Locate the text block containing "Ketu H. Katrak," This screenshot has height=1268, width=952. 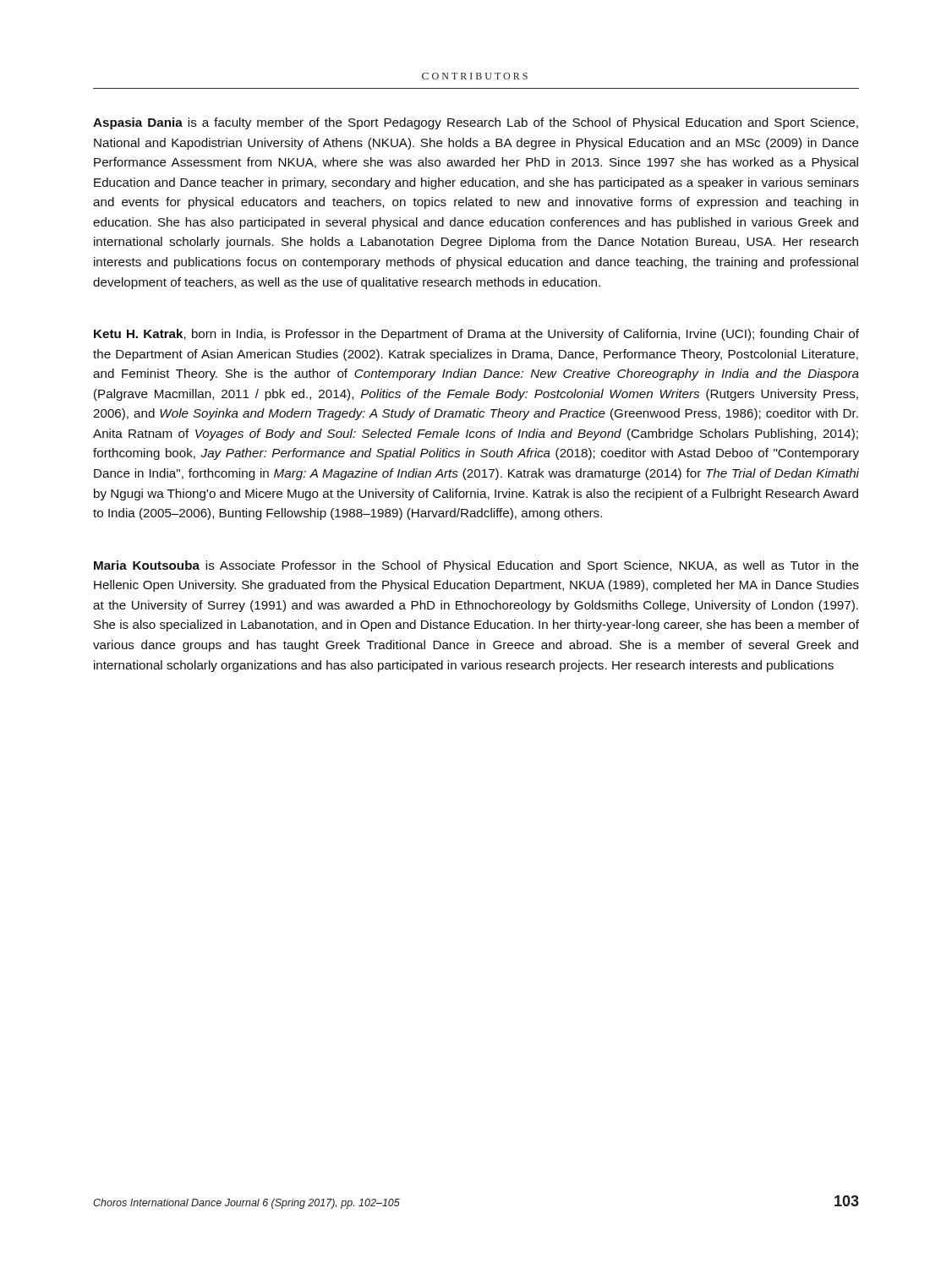click(x=476, y=423)
